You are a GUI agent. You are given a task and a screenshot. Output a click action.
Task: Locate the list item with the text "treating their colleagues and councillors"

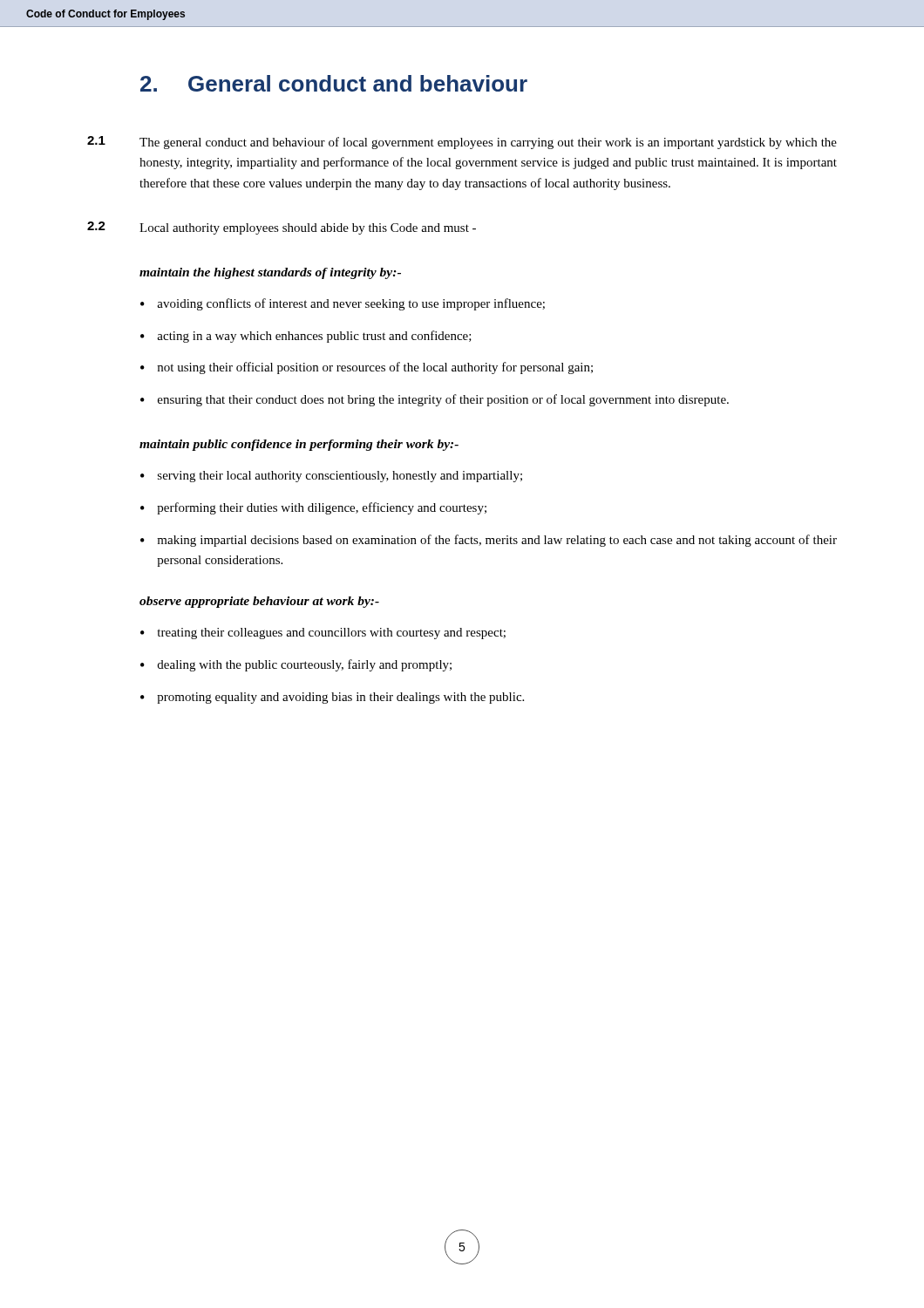pos(332,633)
